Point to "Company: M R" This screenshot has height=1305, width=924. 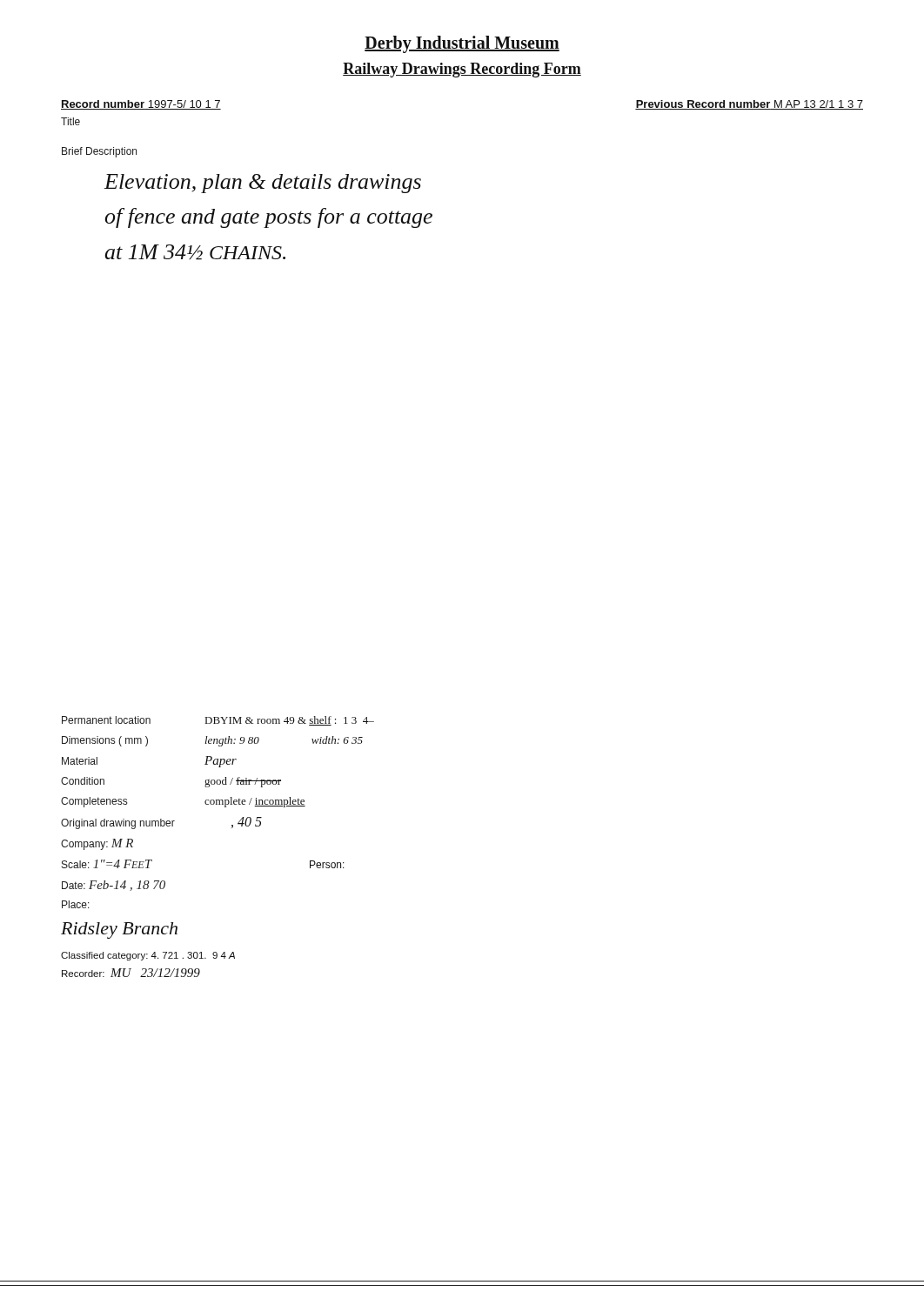(133, 843)
